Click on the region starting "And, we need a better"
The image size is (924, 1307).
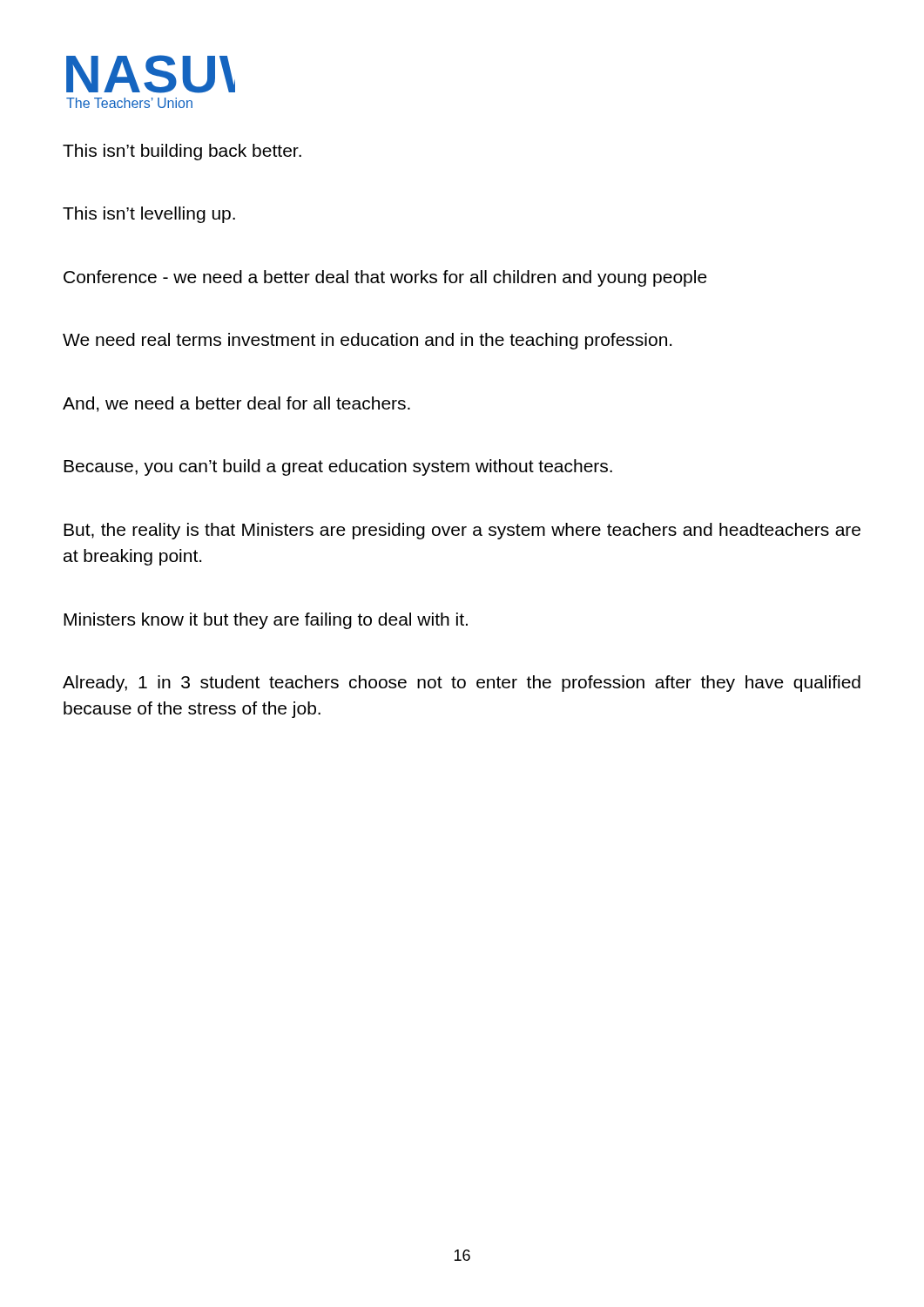(237, 403)
